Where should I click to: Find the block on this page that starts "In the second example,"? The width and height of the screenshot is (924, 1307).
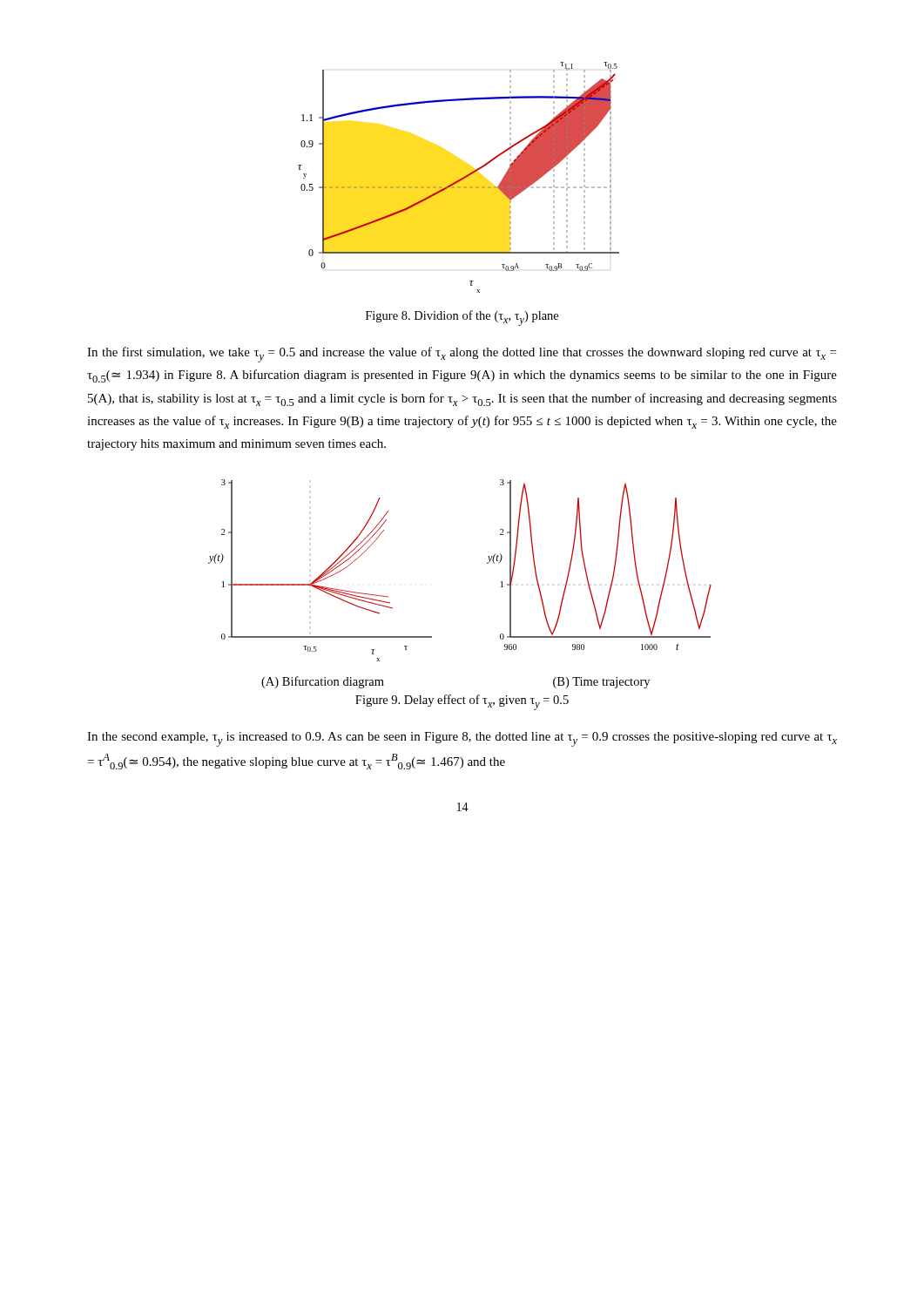coord(462,750)
